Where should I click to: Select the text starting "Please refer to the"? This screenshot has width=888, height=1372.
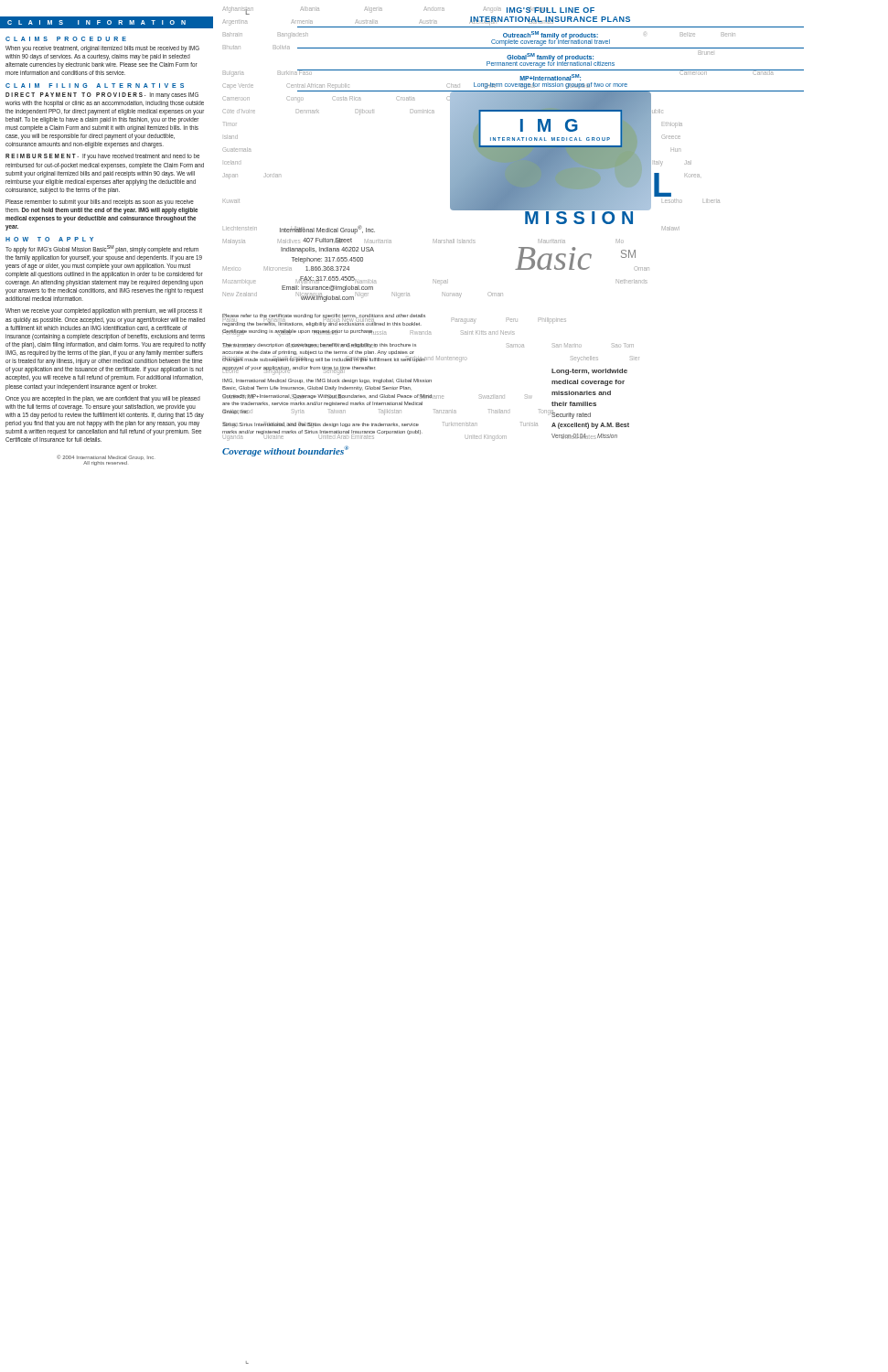click(327, 374)
